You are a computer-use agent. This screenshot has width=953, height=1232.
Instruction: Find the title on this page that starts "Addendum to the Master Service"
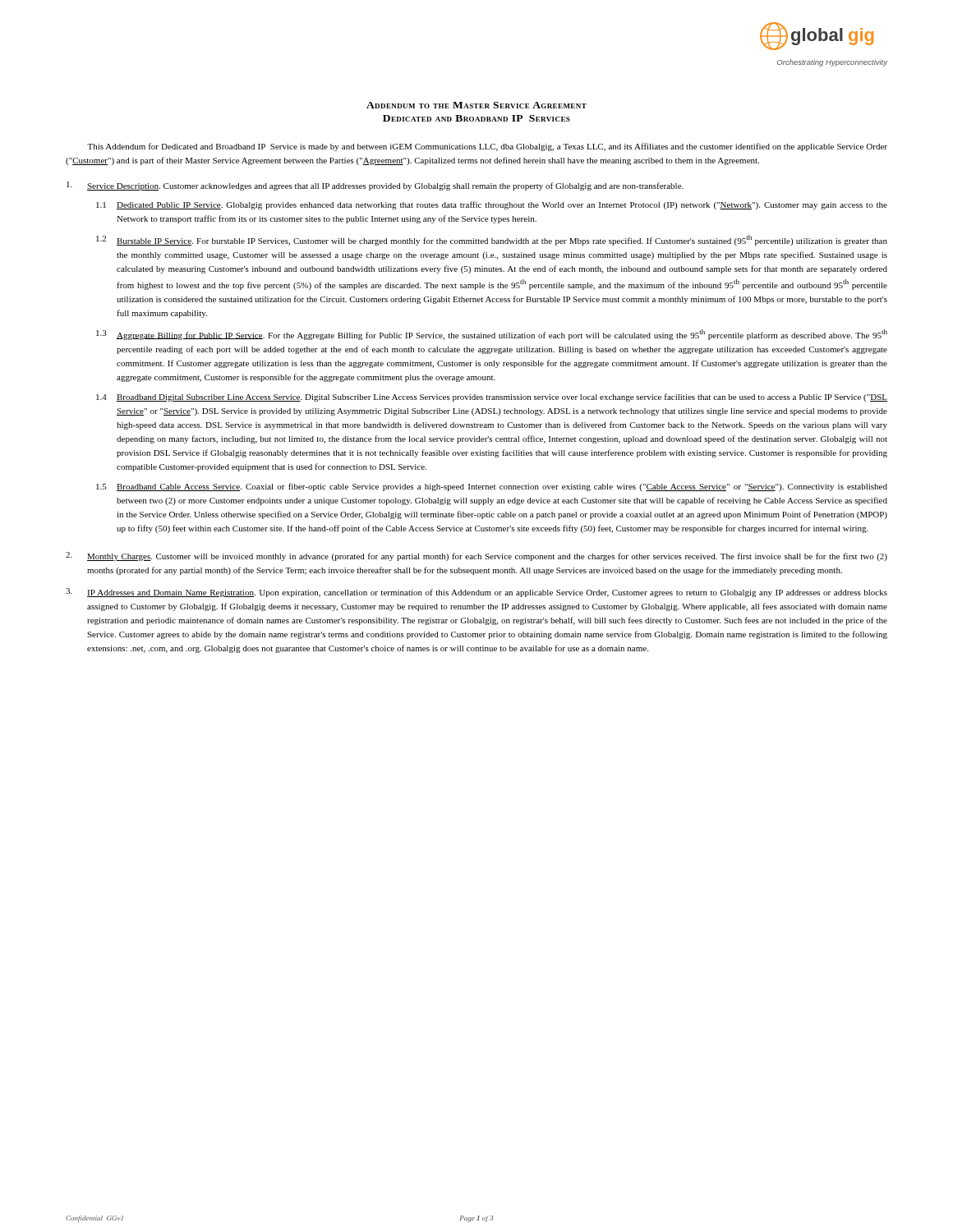(476, 112)
